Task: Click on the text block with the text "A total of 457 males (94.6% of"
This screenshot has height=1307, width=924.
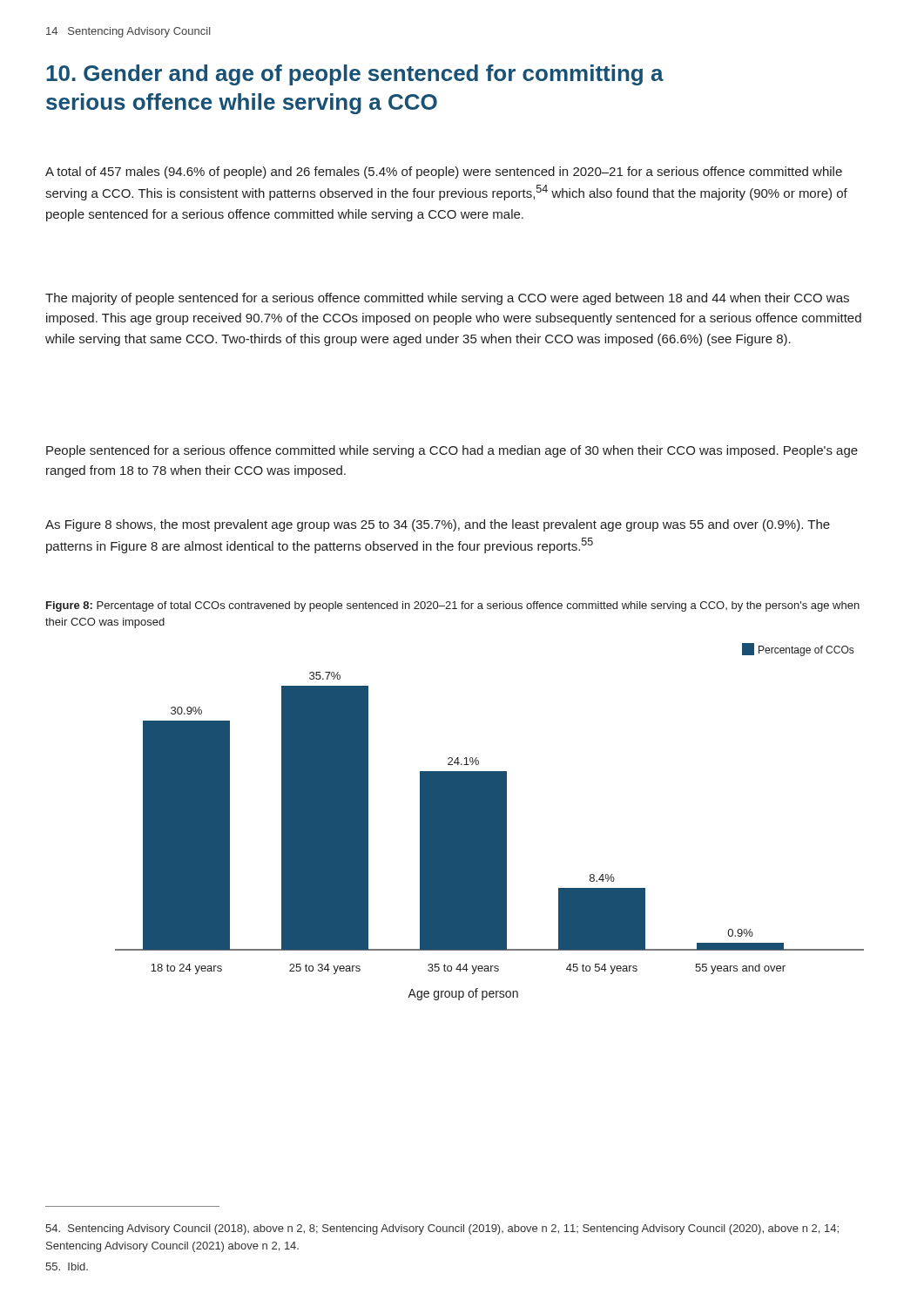Action: tap(446, 192)
